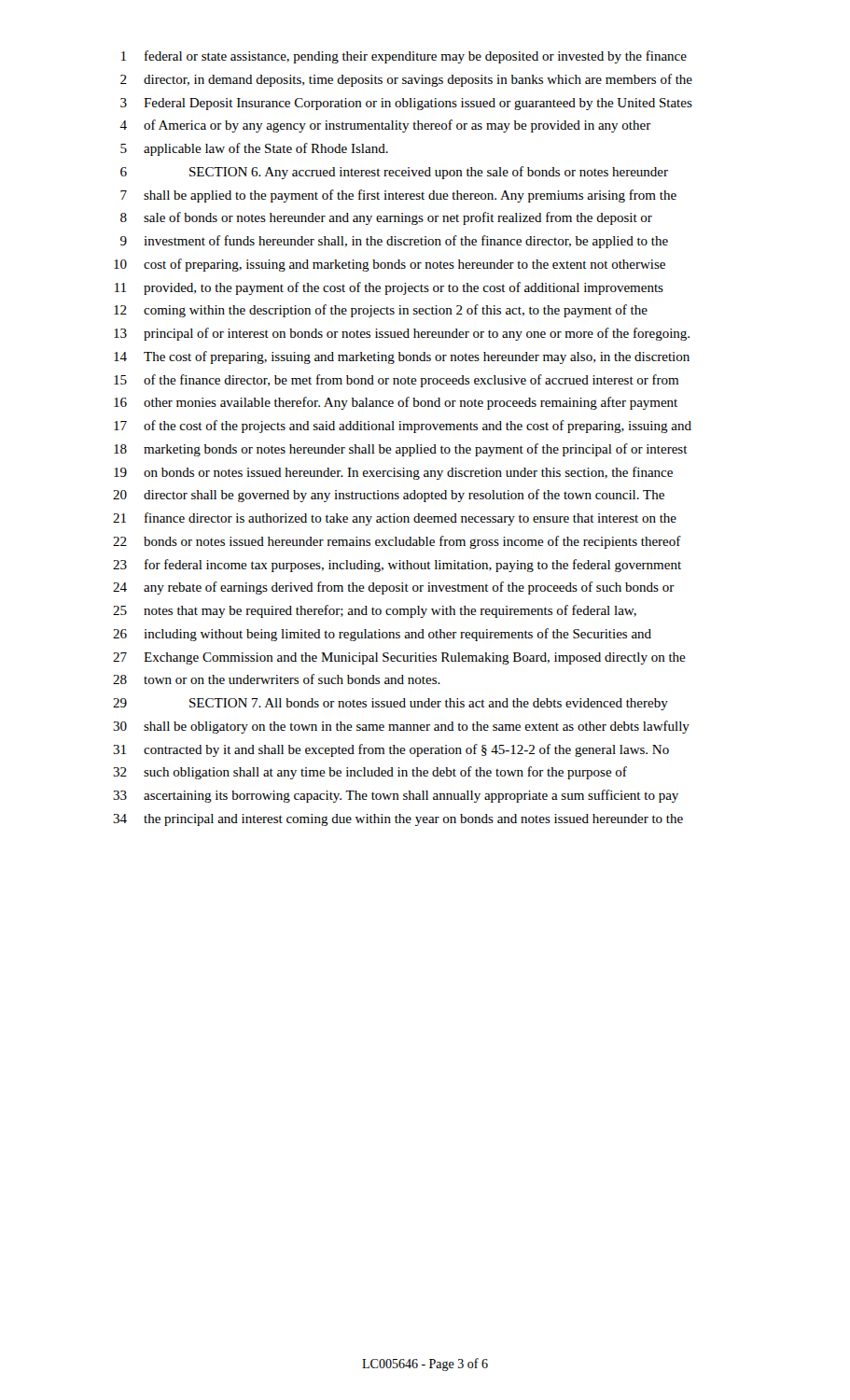Locate the text starting "20 director shall be governed by any"
This screenshot has height=1400, width=850.
[x=438, y=495]
